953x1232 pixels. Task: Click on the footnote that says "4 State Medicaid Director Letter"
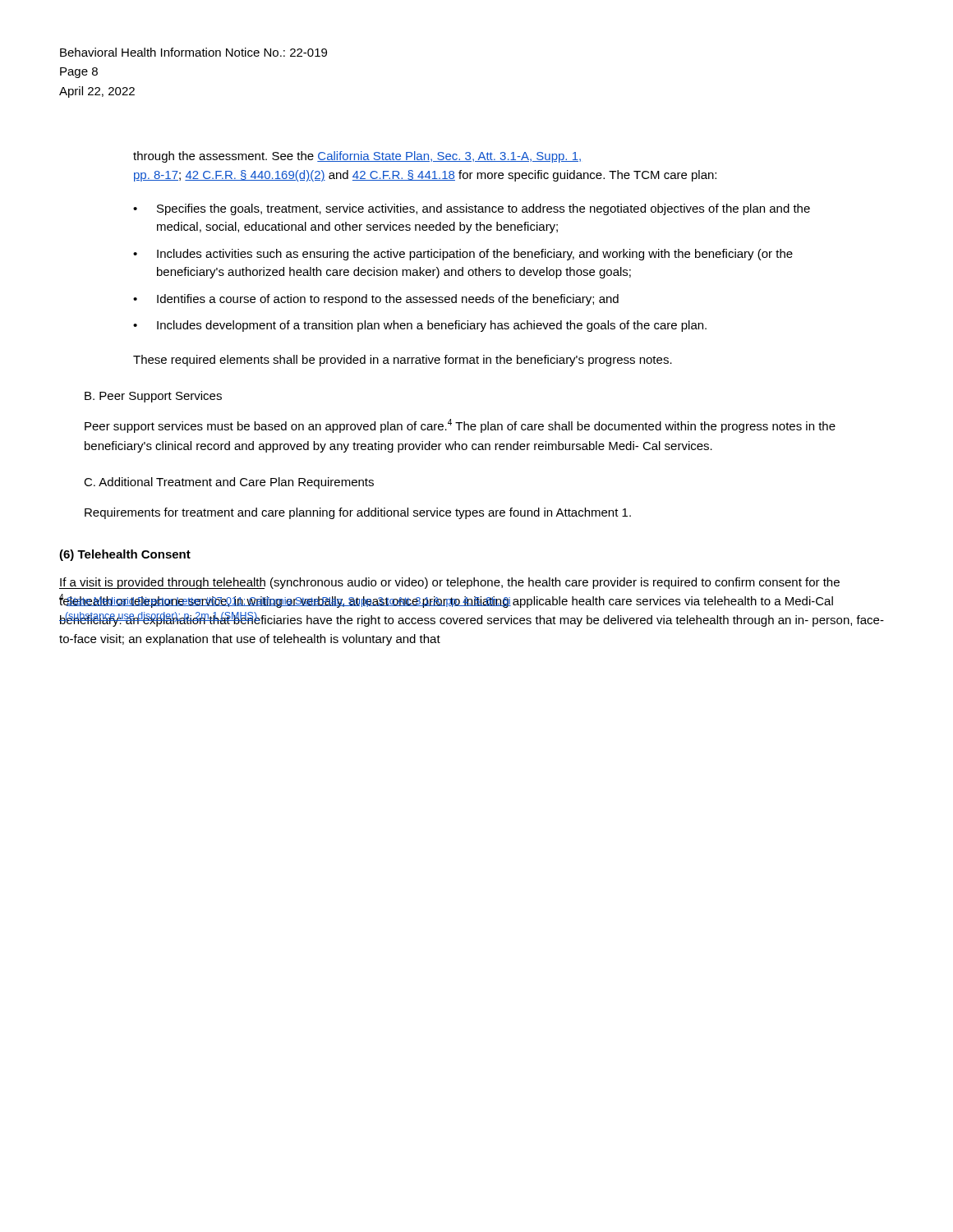click(285, 608)
